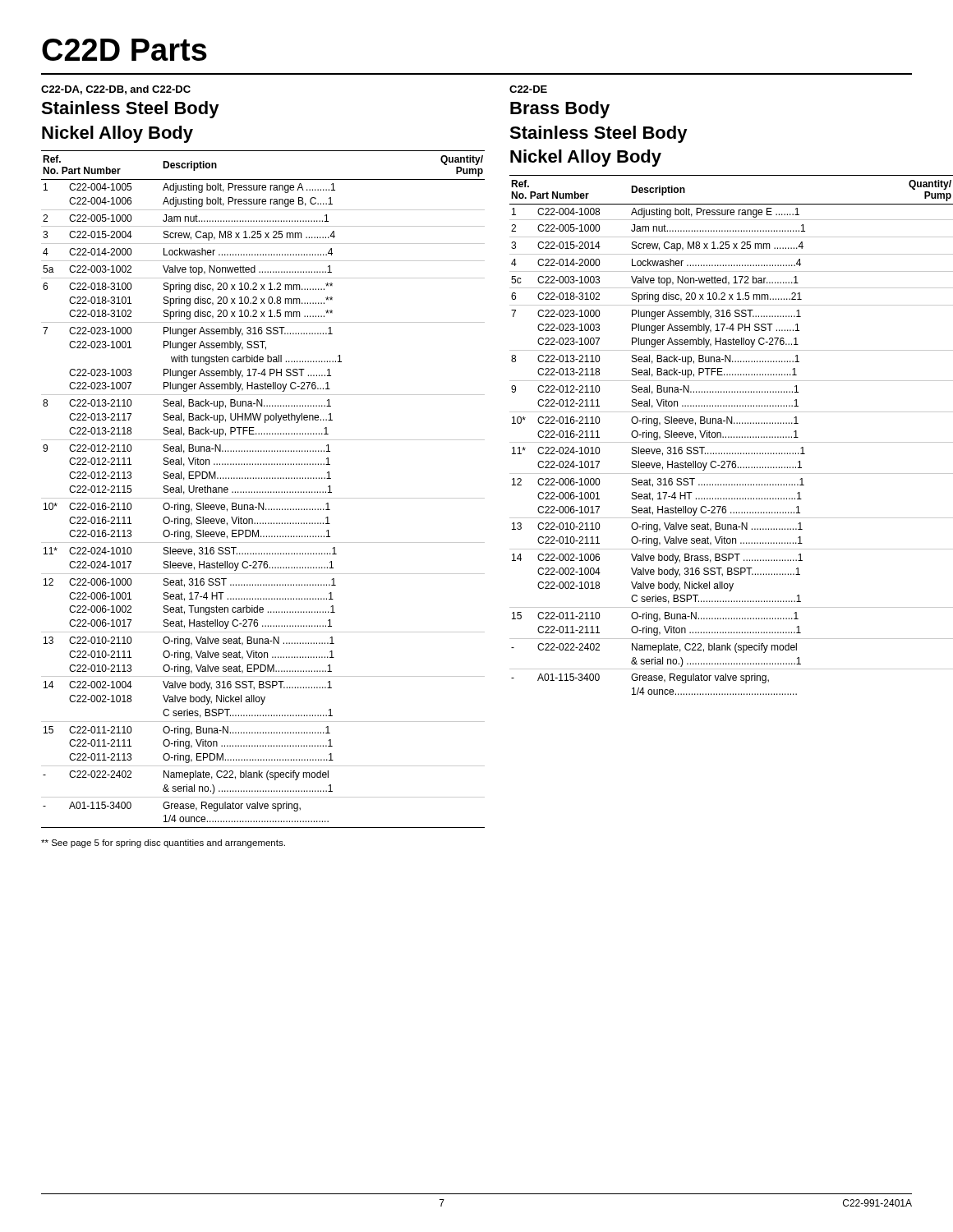Point to the block starting "See page 5 for spring disc quantities and"
953x1232 pixels.
(163, 843)
